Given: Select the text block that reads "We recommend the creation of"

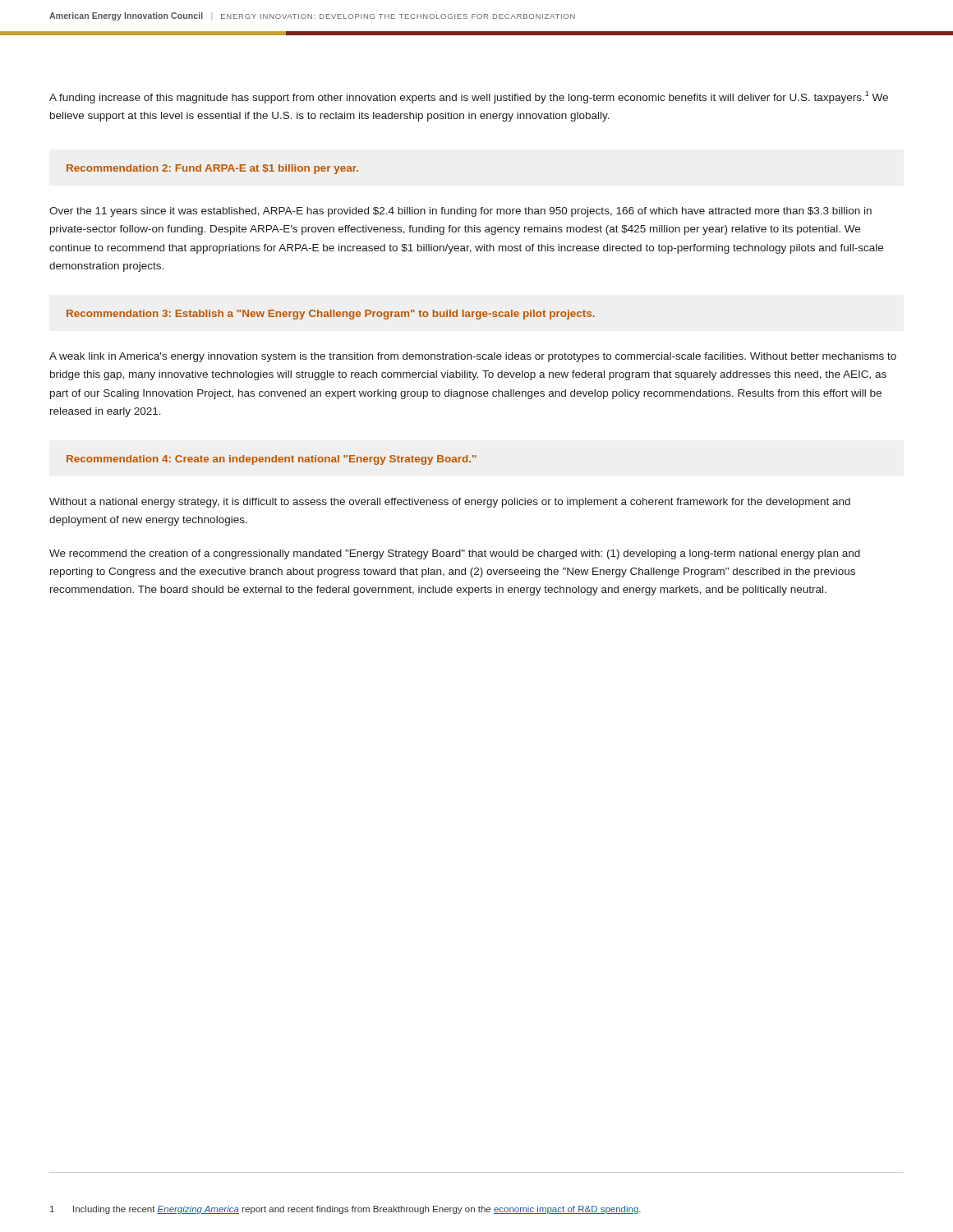Looking at the screenshot, I should click(455, 571).
